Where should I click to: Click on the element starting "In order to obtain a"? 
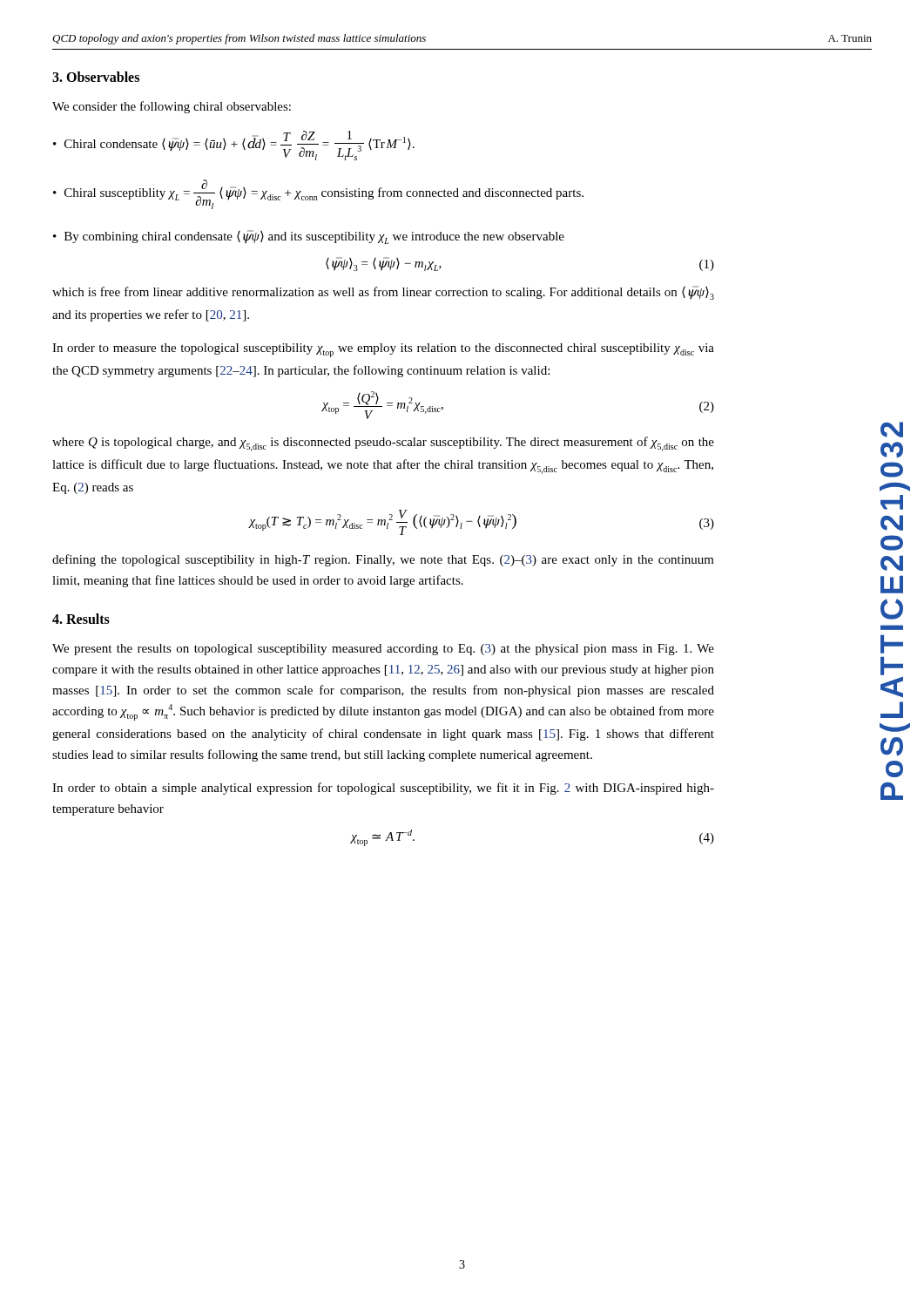[383, 798]
